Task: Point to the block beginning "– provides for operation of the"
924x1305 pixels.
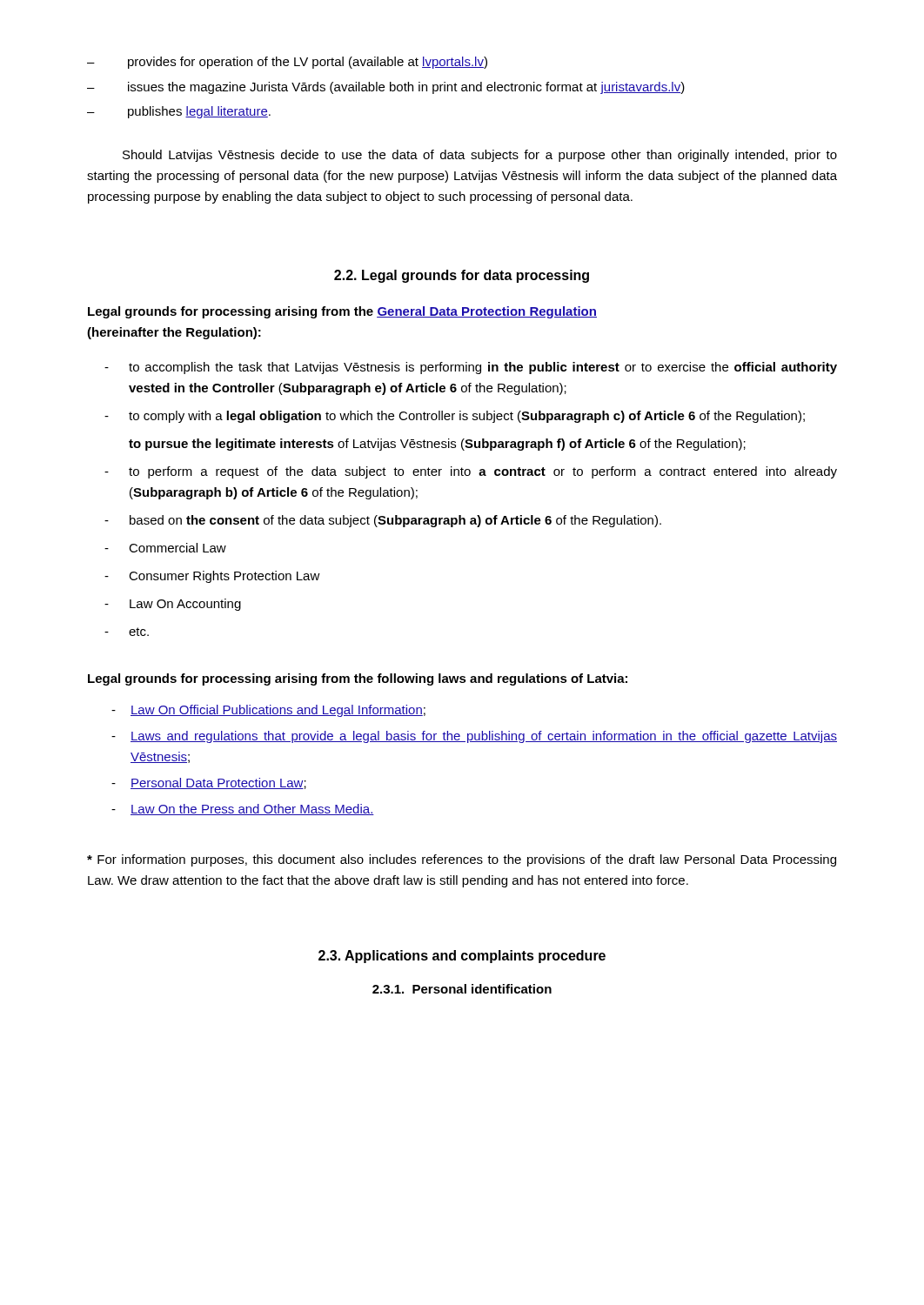Action: tap(462, 62)
